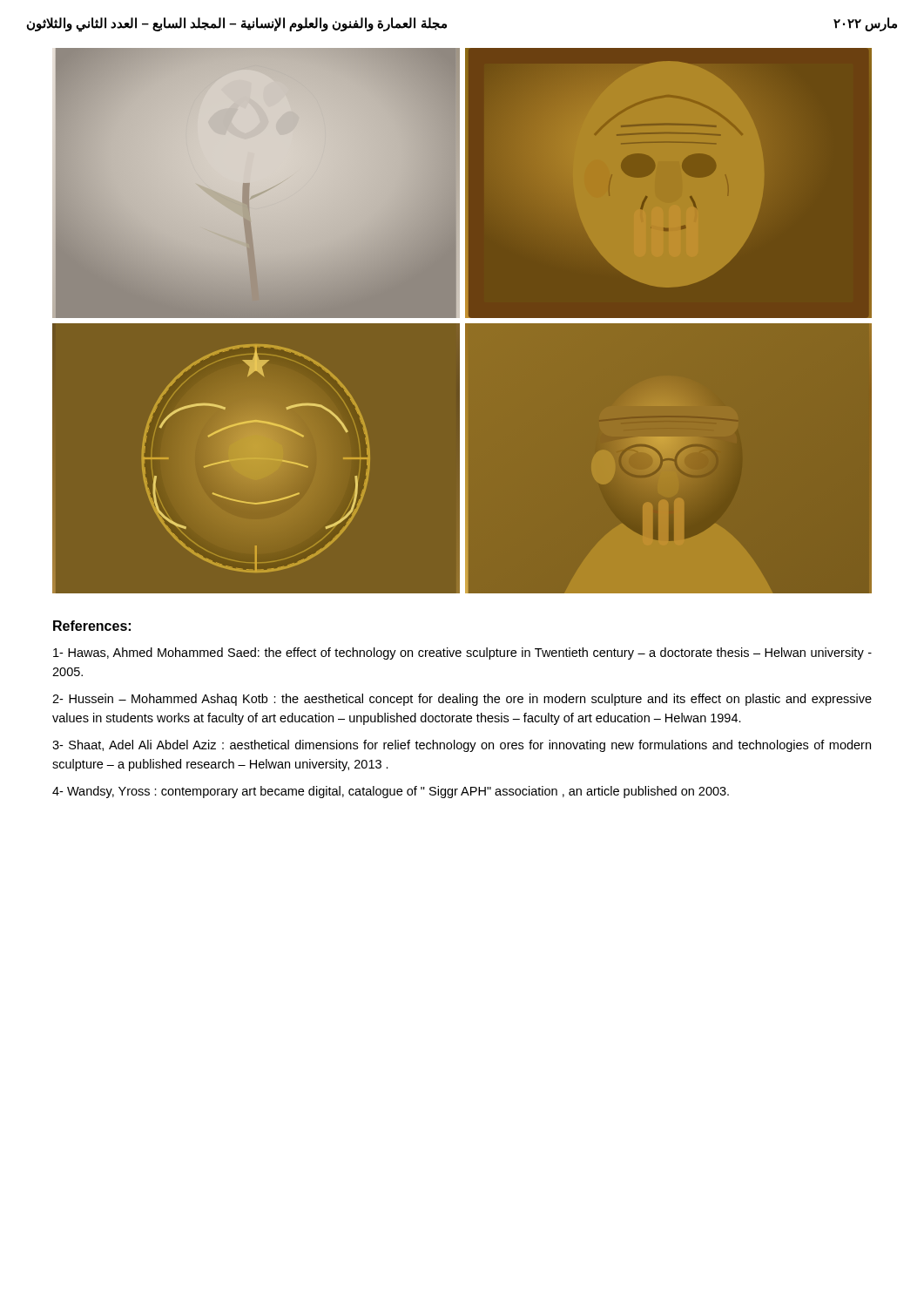Point to the element starting "2- Hussein – Mohammed"
The height and width of the screenshot is (1307, 924).
click(x=462, y=709)
